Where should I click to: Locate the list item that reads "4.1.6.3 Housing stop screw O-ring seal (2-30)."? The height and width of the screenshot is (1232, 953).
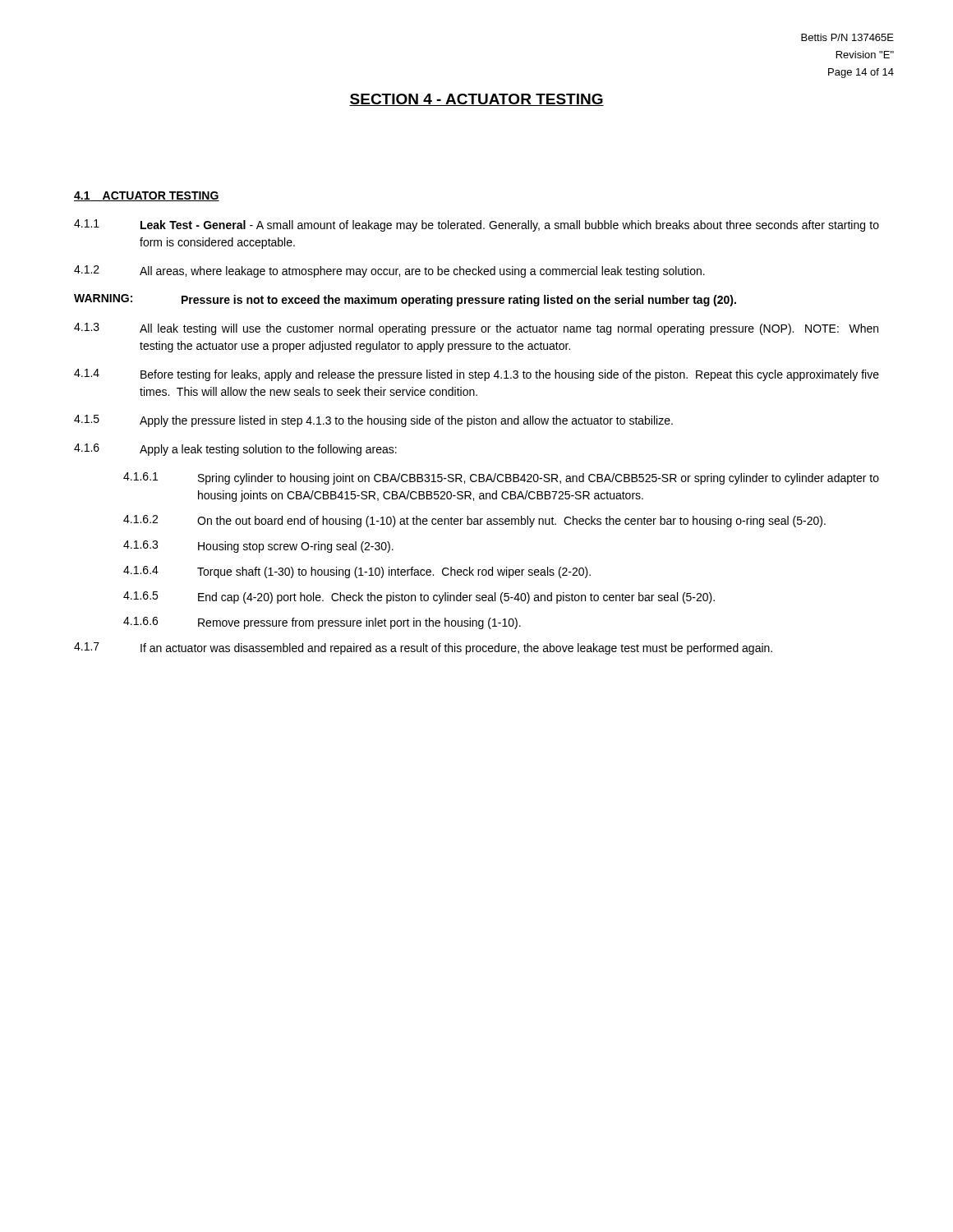(258, 547)
